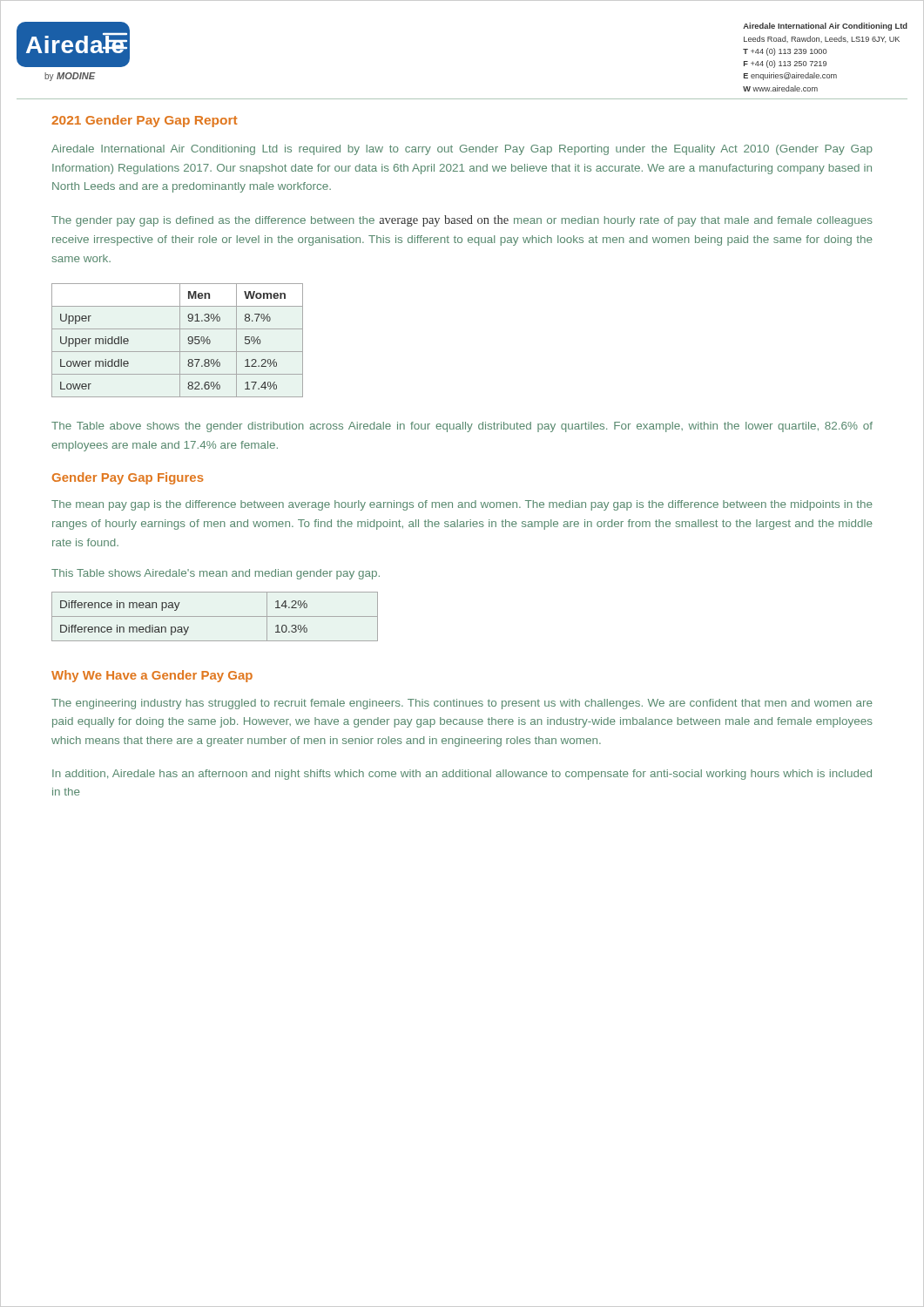Locate the table with the text "Upper middle"
Image resolution: width=924 pixels, height=1307 pixels.
(462, 340)
